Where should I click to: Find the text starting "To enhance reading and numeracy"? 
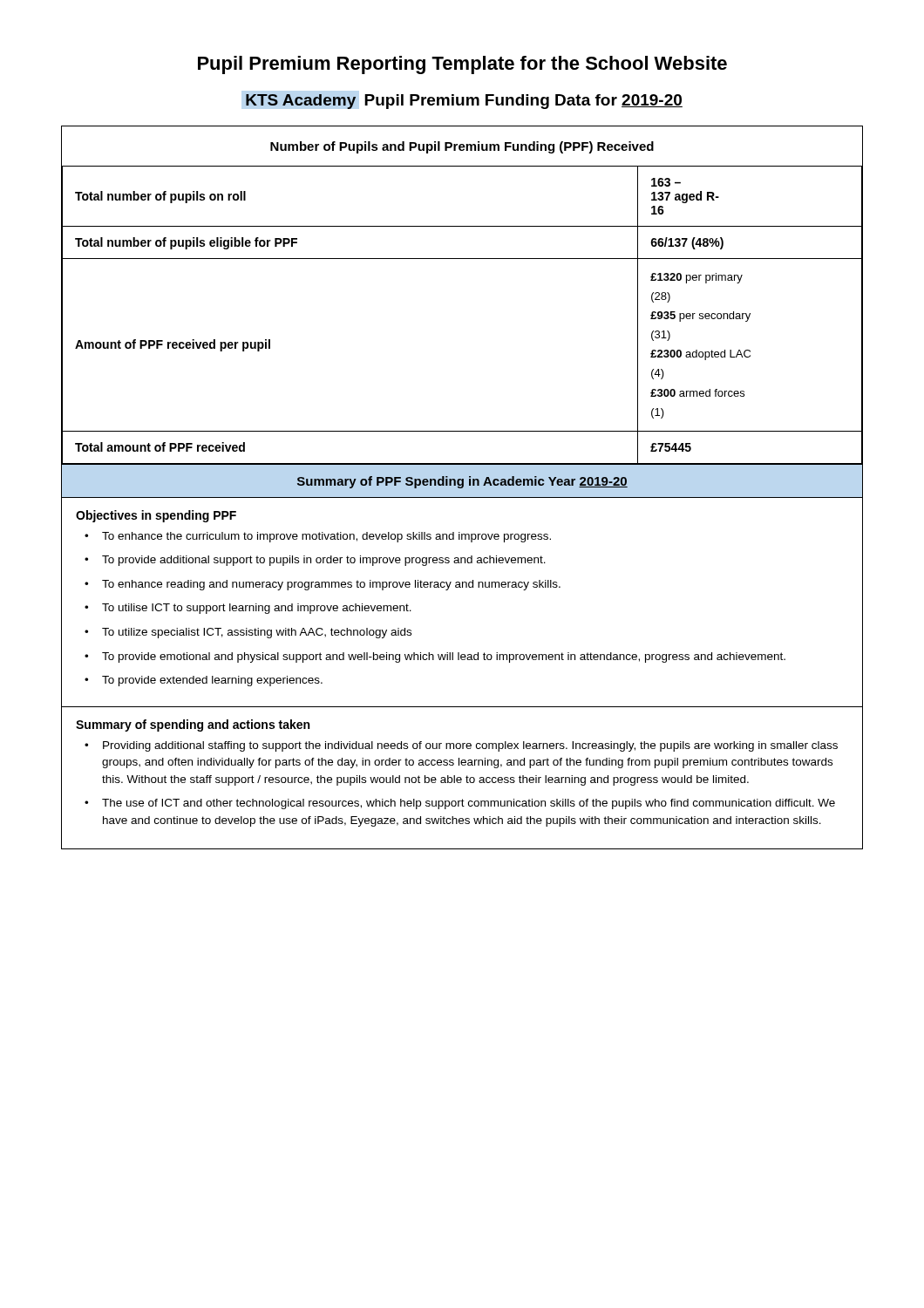[x=332, y=584]
